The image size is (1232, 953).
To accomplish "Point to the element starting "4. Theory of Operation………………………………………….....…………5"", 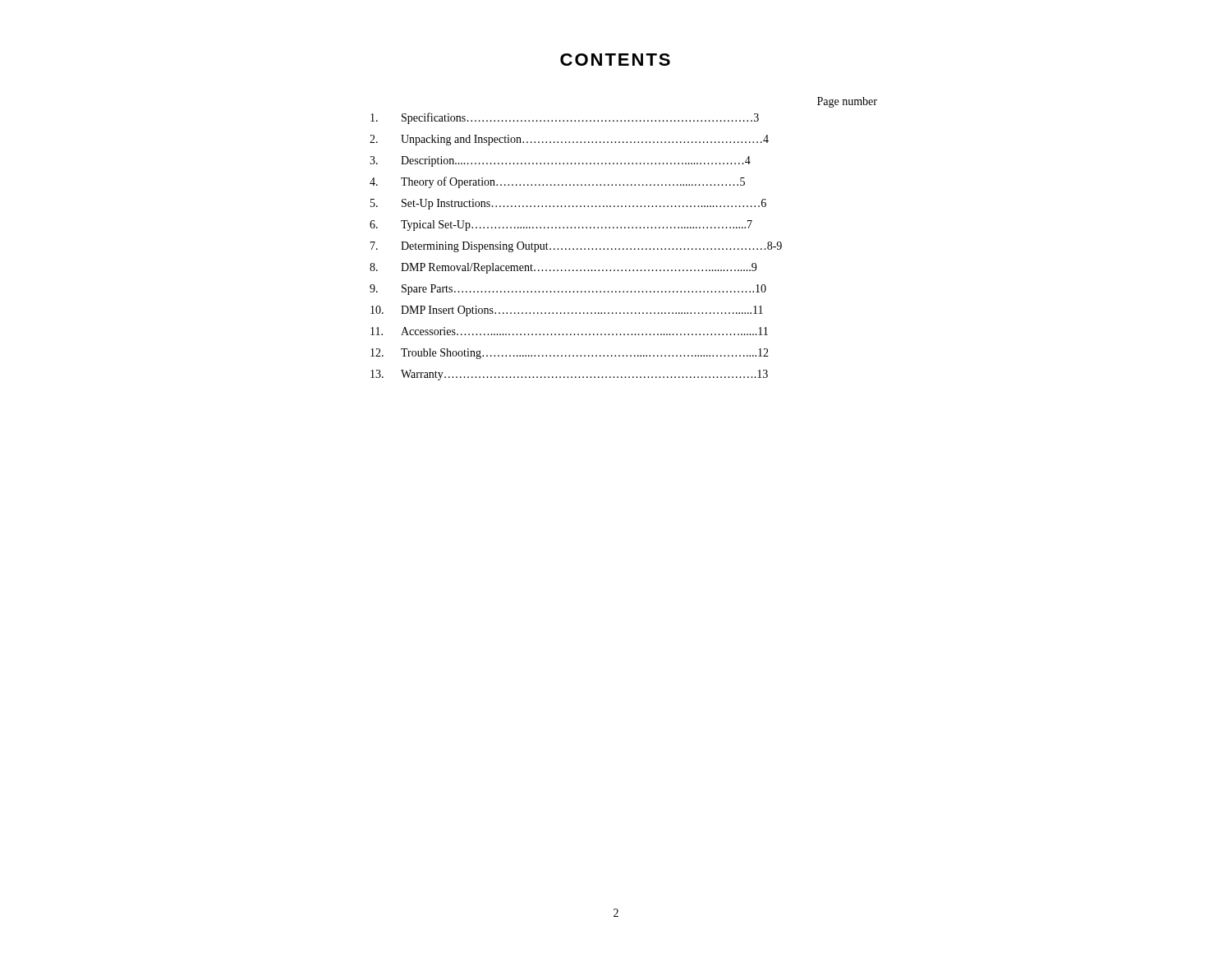I will click(624, 182).
